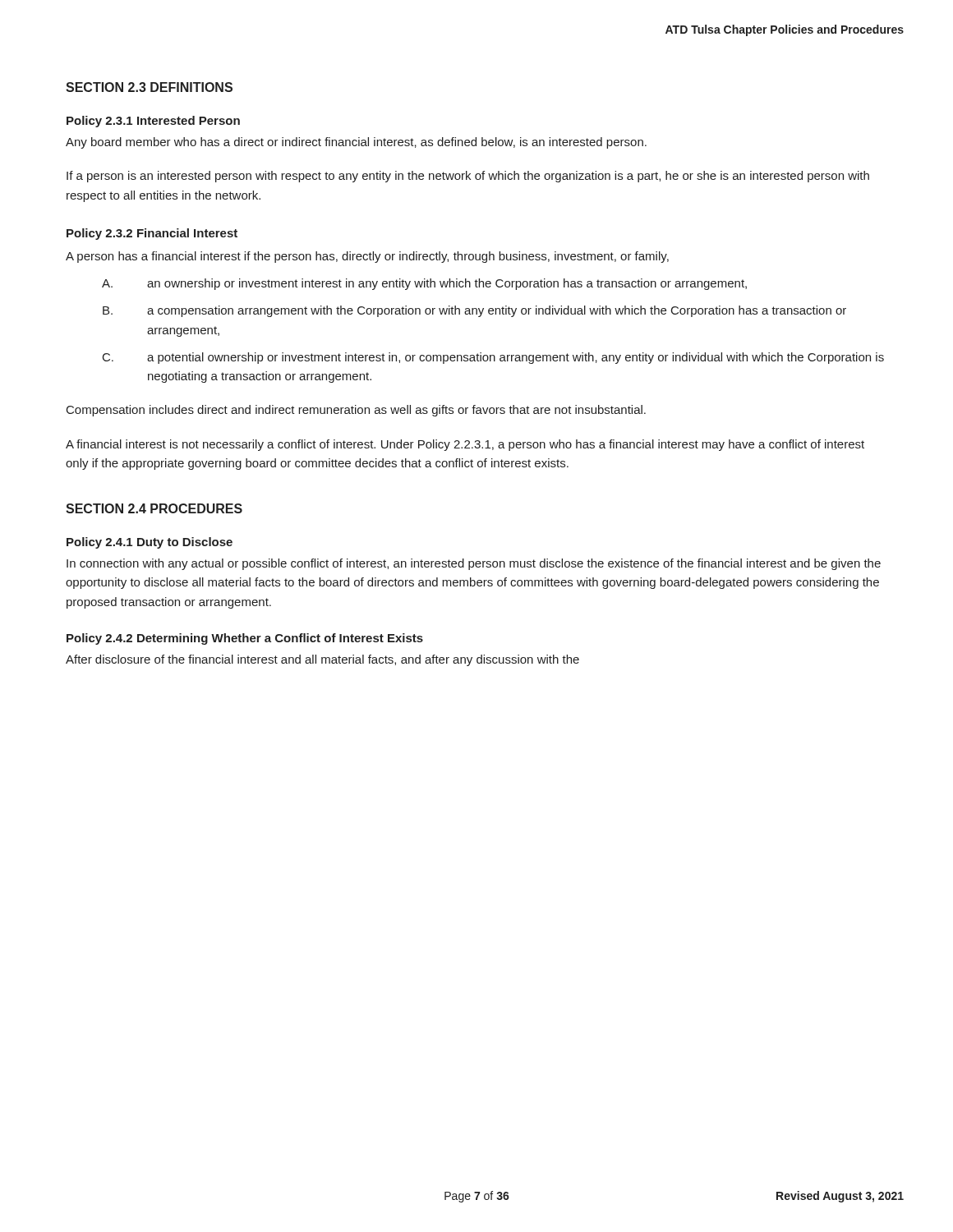Viewport: 953px width, 1232px height.
Task: Locate the text block that says "After disclosure of the"
Action: tap(323, 659)
